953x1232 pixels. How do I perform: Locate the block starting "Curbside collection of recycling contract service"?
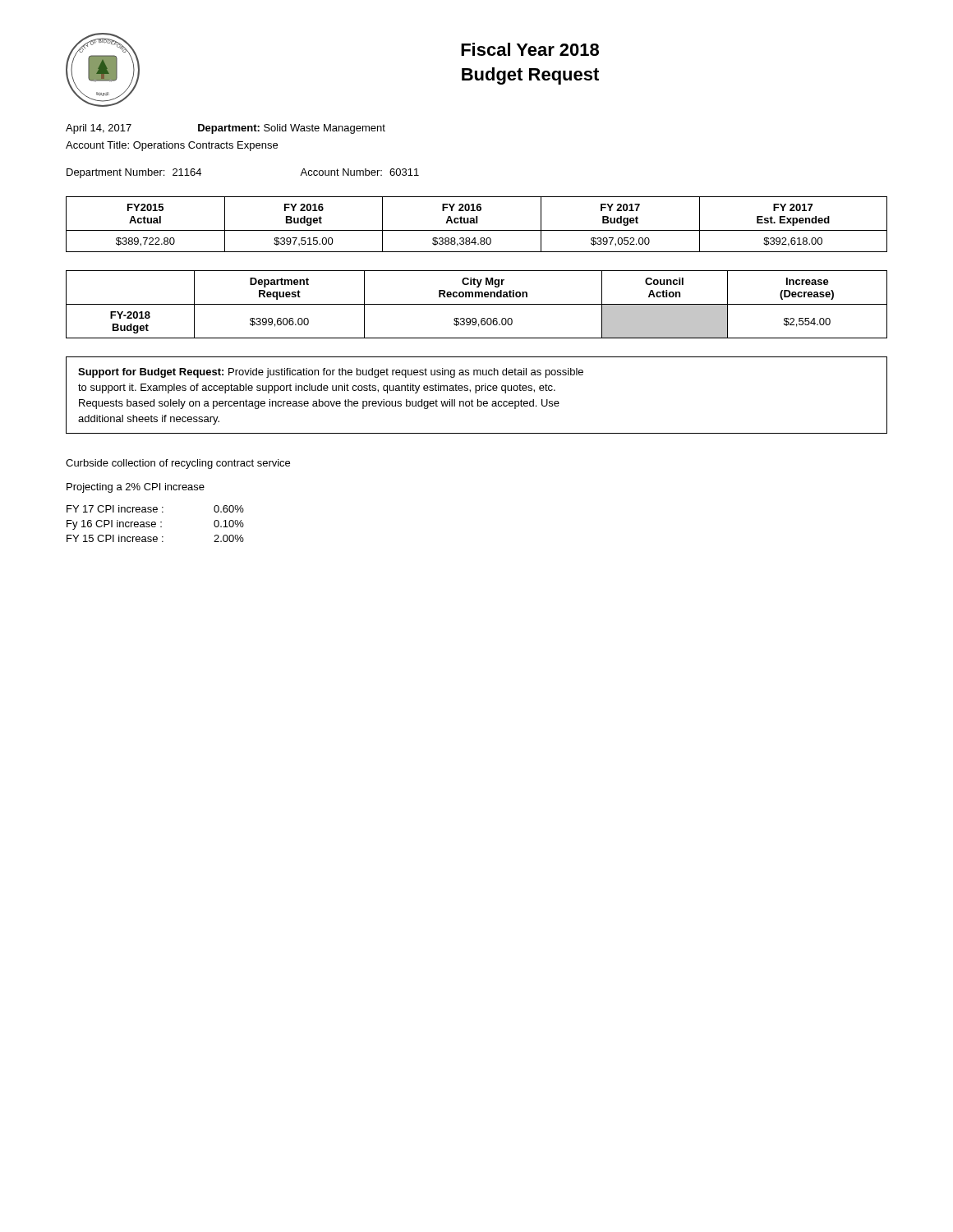(178, 463)
